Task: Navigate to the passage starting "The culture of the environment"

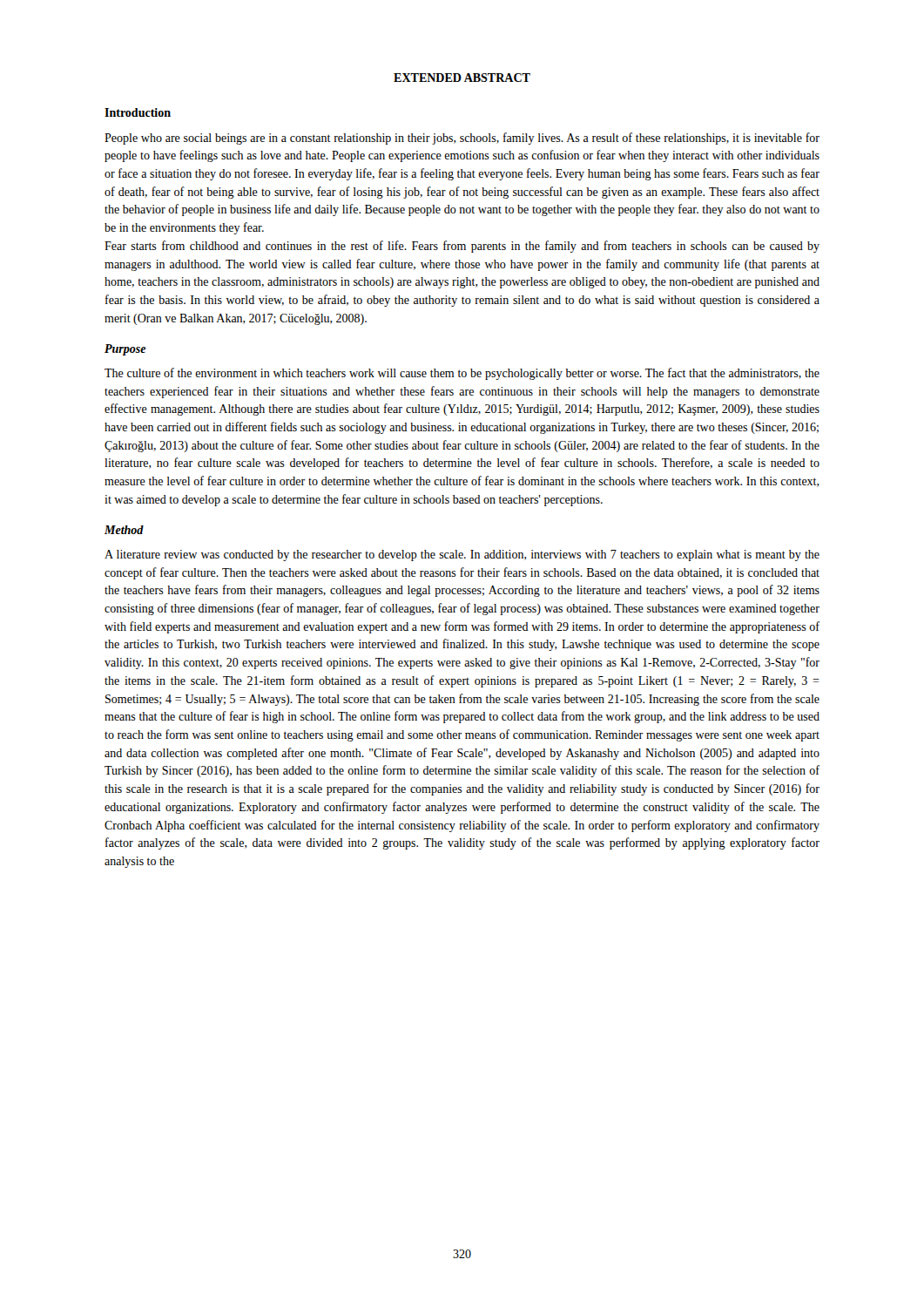Action: pyautogui.click(x=462, y=437)
